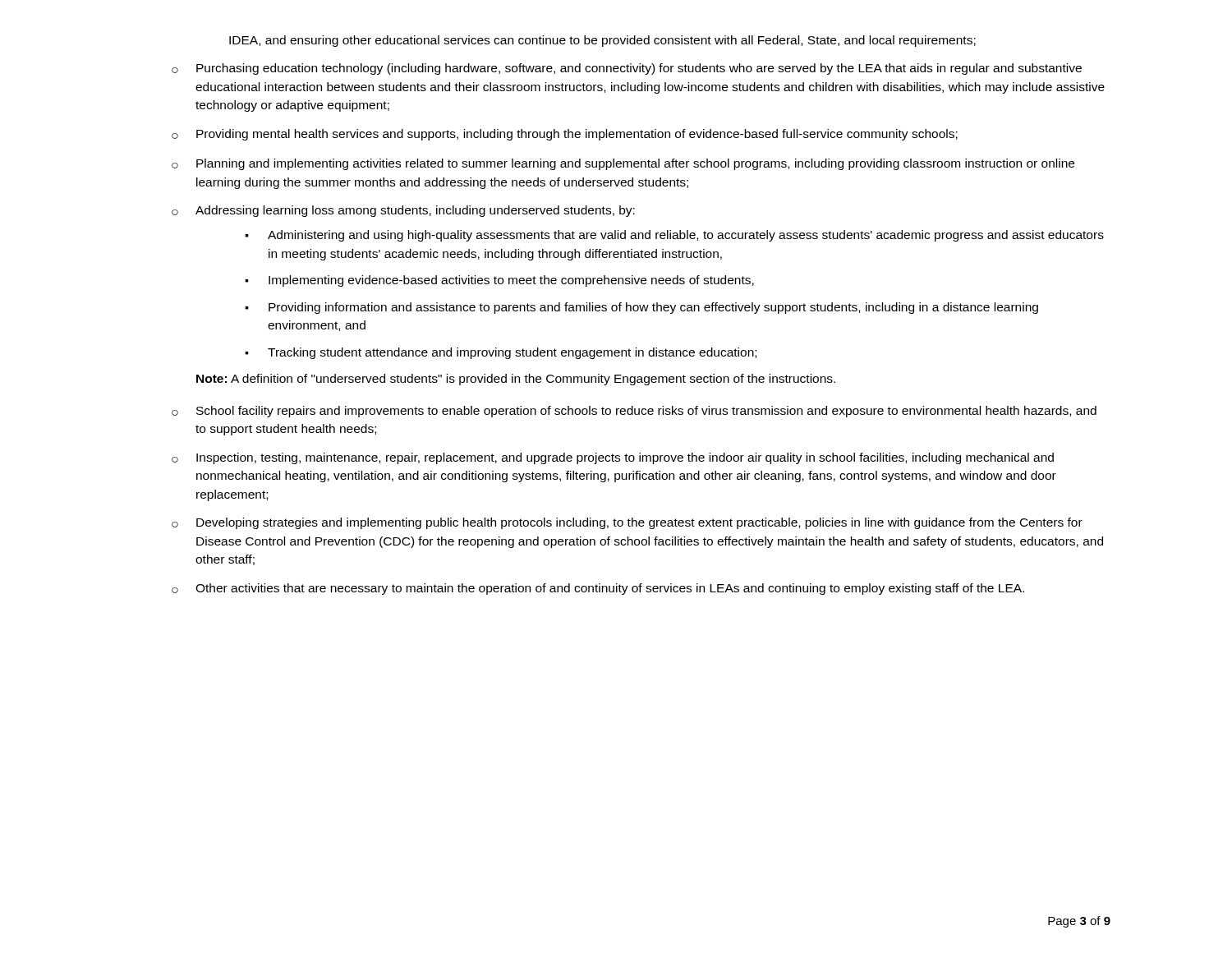Find the block on this page that starts "Note: A definition of"
Screen dimensions: 953x1232
516,379
